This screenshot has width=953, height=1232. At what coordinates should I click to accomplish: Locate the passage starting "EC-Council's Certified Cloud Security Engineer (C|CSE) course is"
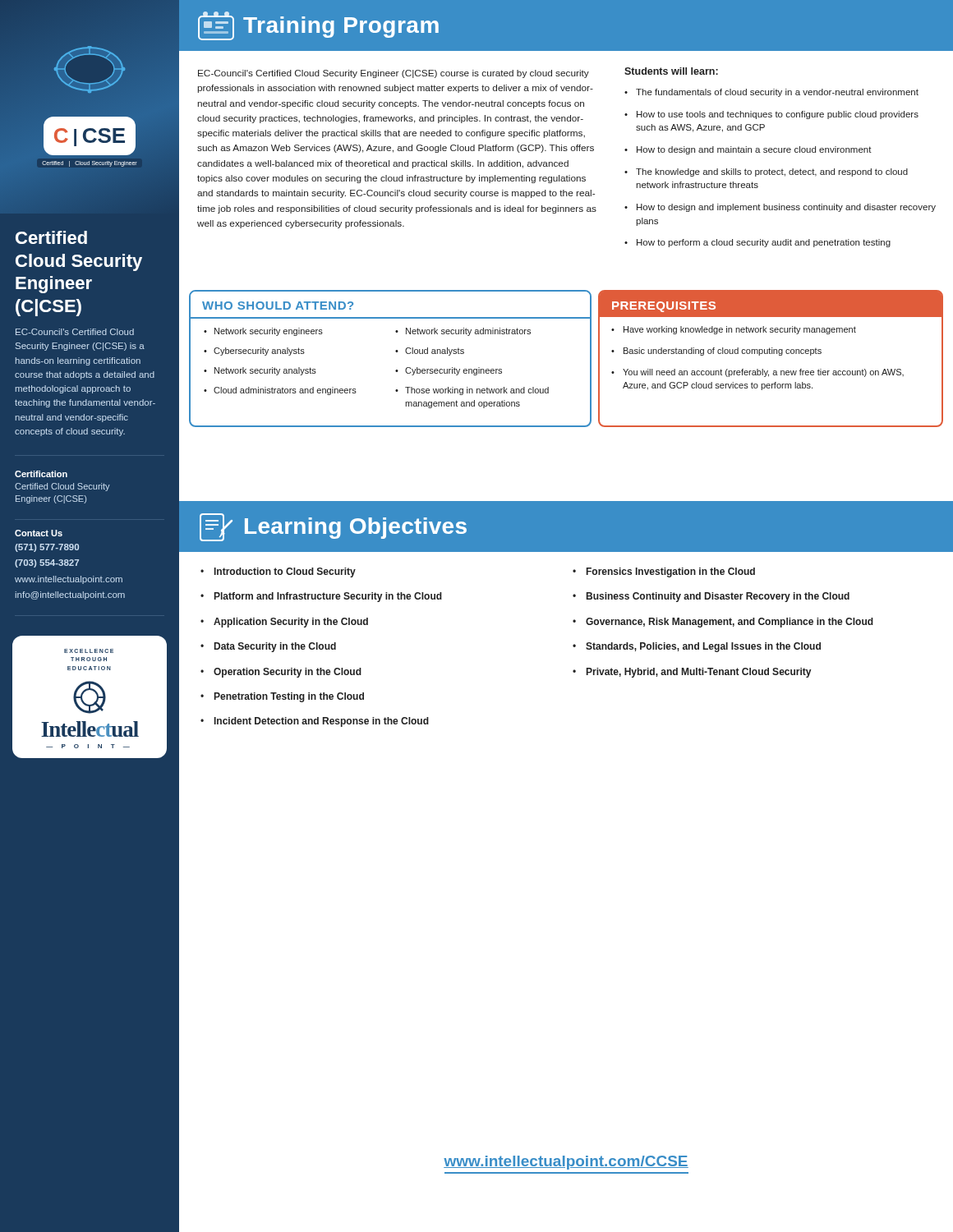[397, 148]
